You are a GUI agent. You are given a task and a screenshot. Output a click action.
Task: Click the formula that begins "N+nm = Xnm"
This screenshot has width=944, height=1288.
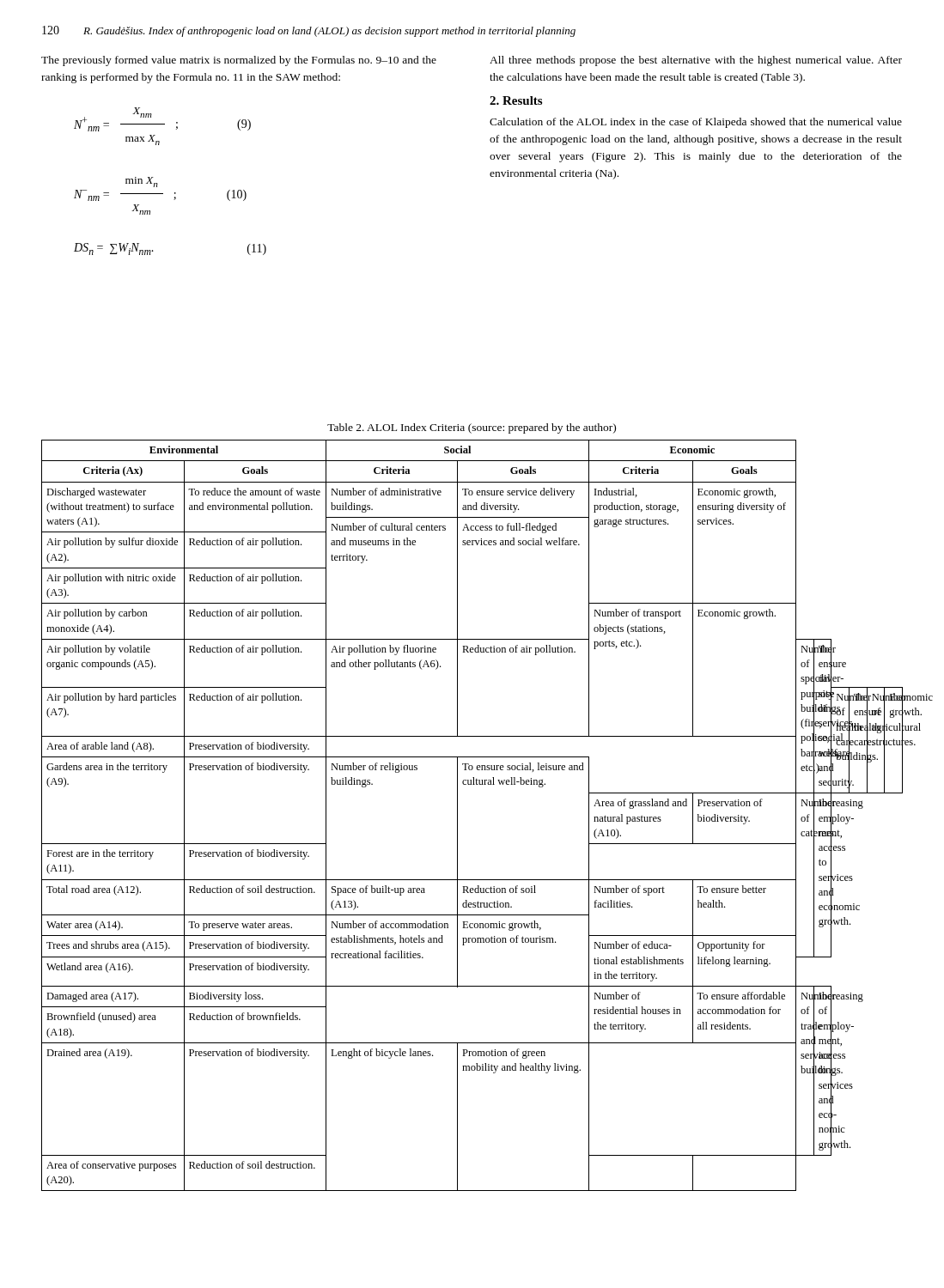(x=162, y=125)
